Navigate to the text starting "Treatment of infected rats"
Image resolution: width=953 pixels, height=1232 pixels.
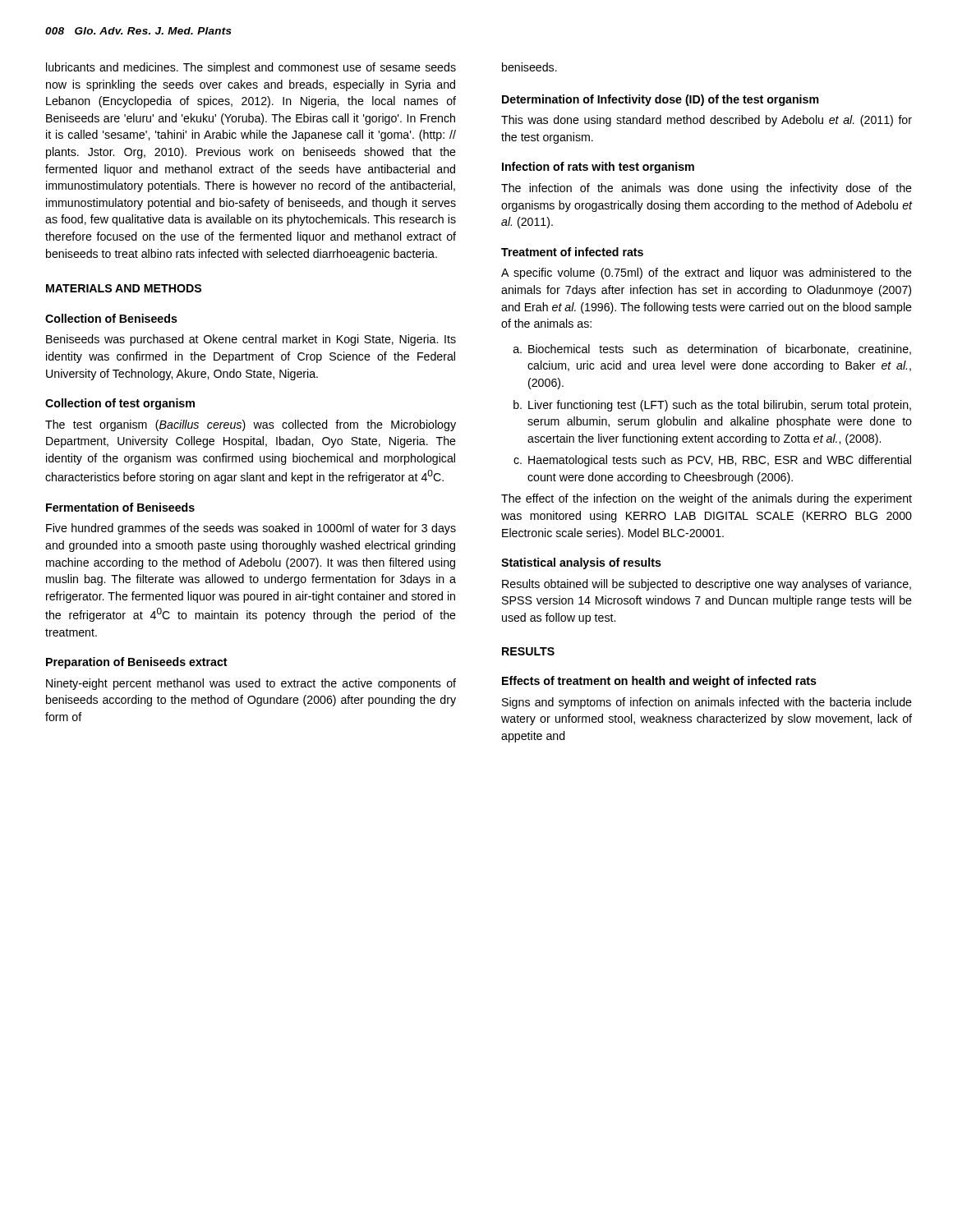(572, 252)
